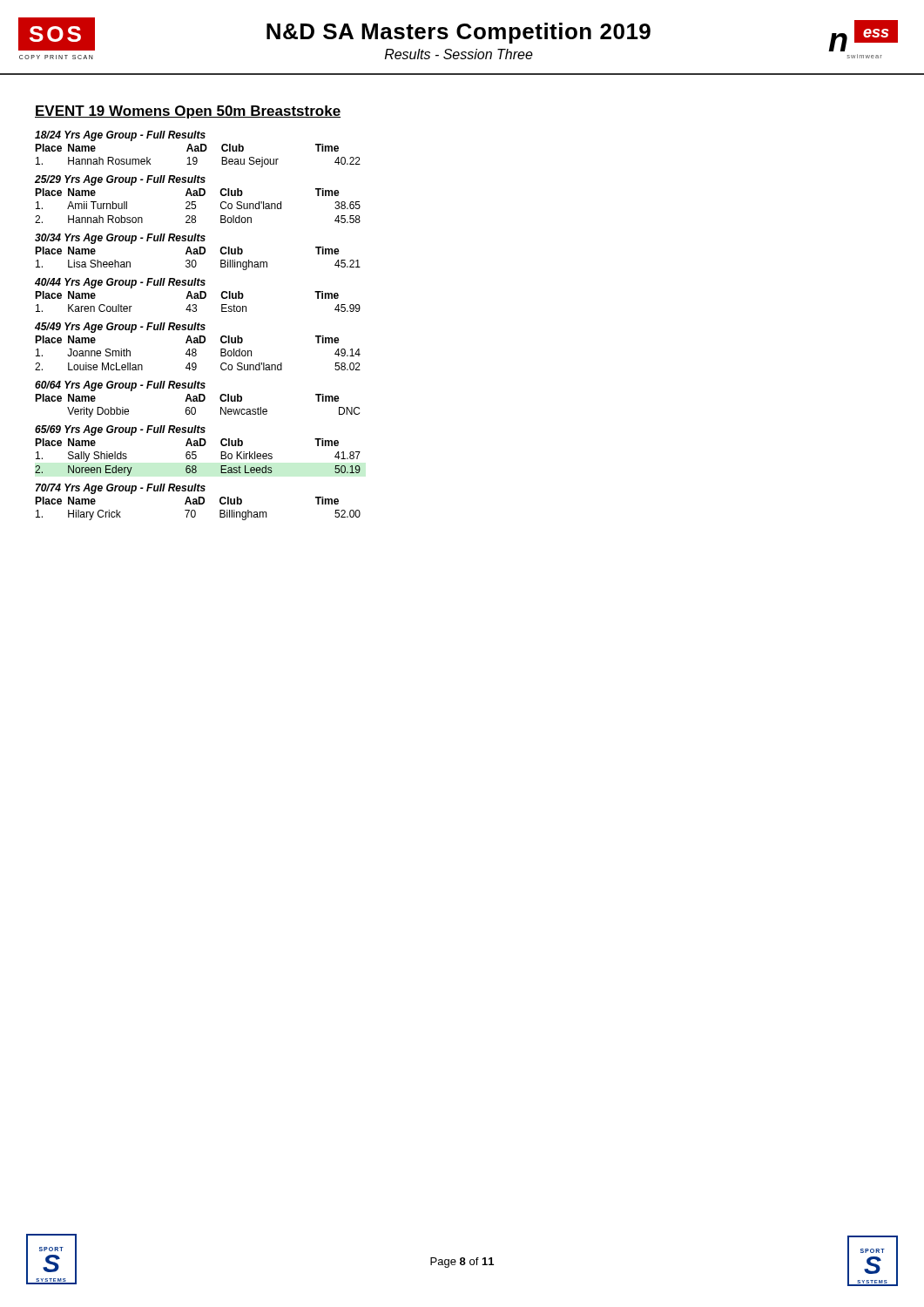Click on the table containing "Verity Dobbie"
Screen dimensions: 1307x924
tap(462, 405)
